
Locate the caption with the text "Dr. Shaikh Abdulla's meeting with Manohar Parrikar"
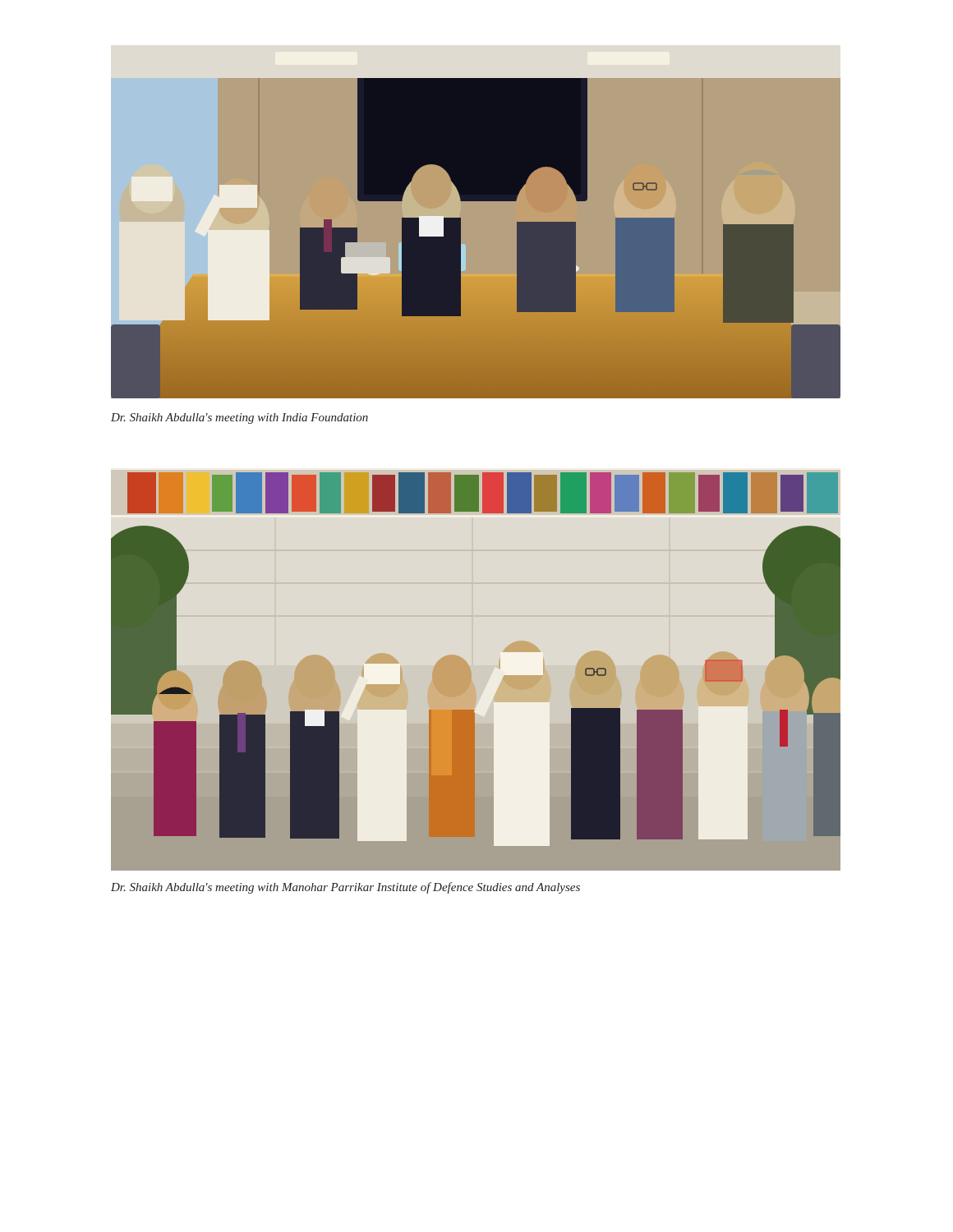coord(419,887)
